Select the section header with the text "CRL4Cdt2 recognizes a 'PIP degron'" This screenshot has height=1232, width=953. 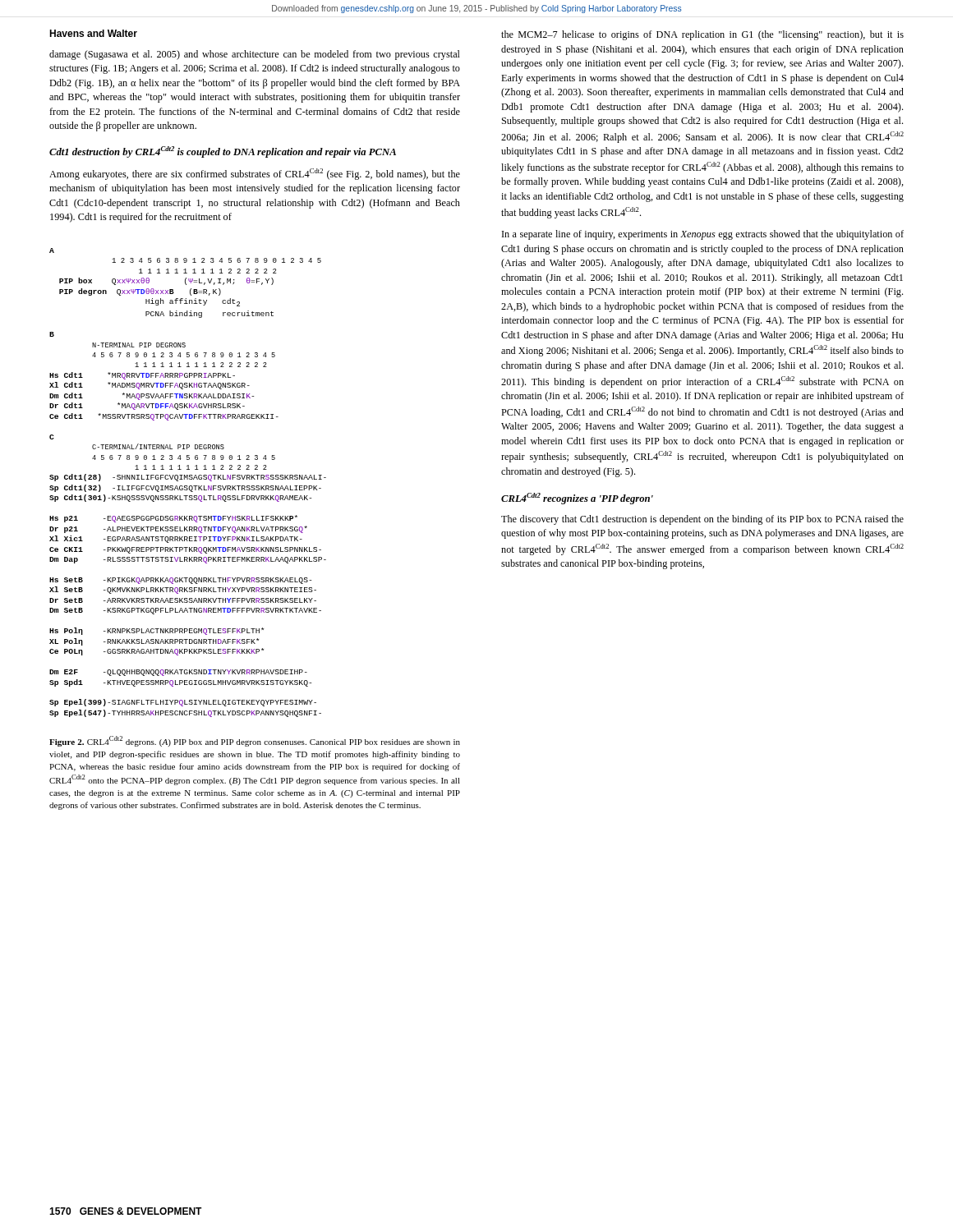(x=577, y=498)
